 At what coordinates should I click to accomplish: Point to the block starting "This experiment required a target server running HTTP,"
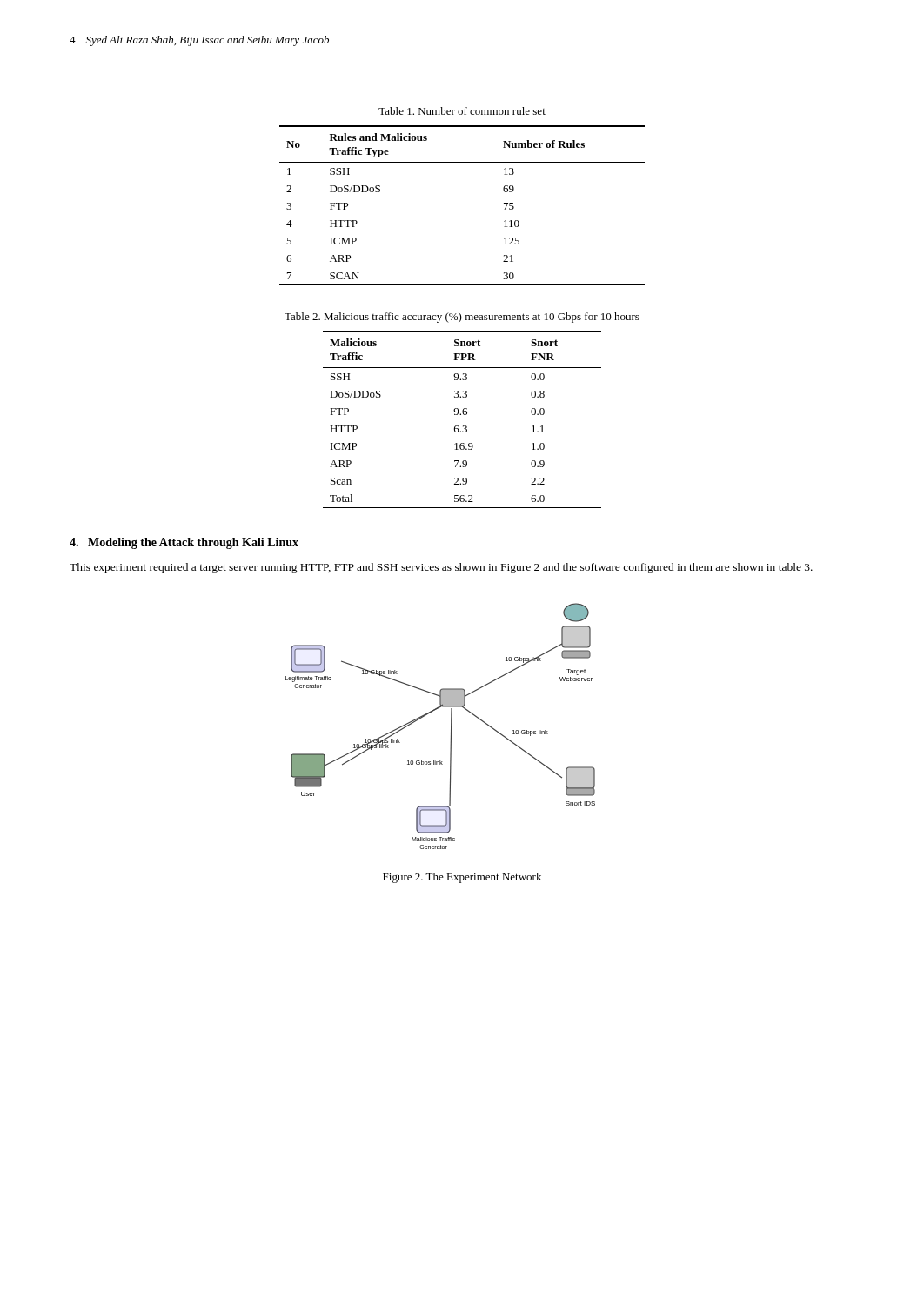point(441,567)
